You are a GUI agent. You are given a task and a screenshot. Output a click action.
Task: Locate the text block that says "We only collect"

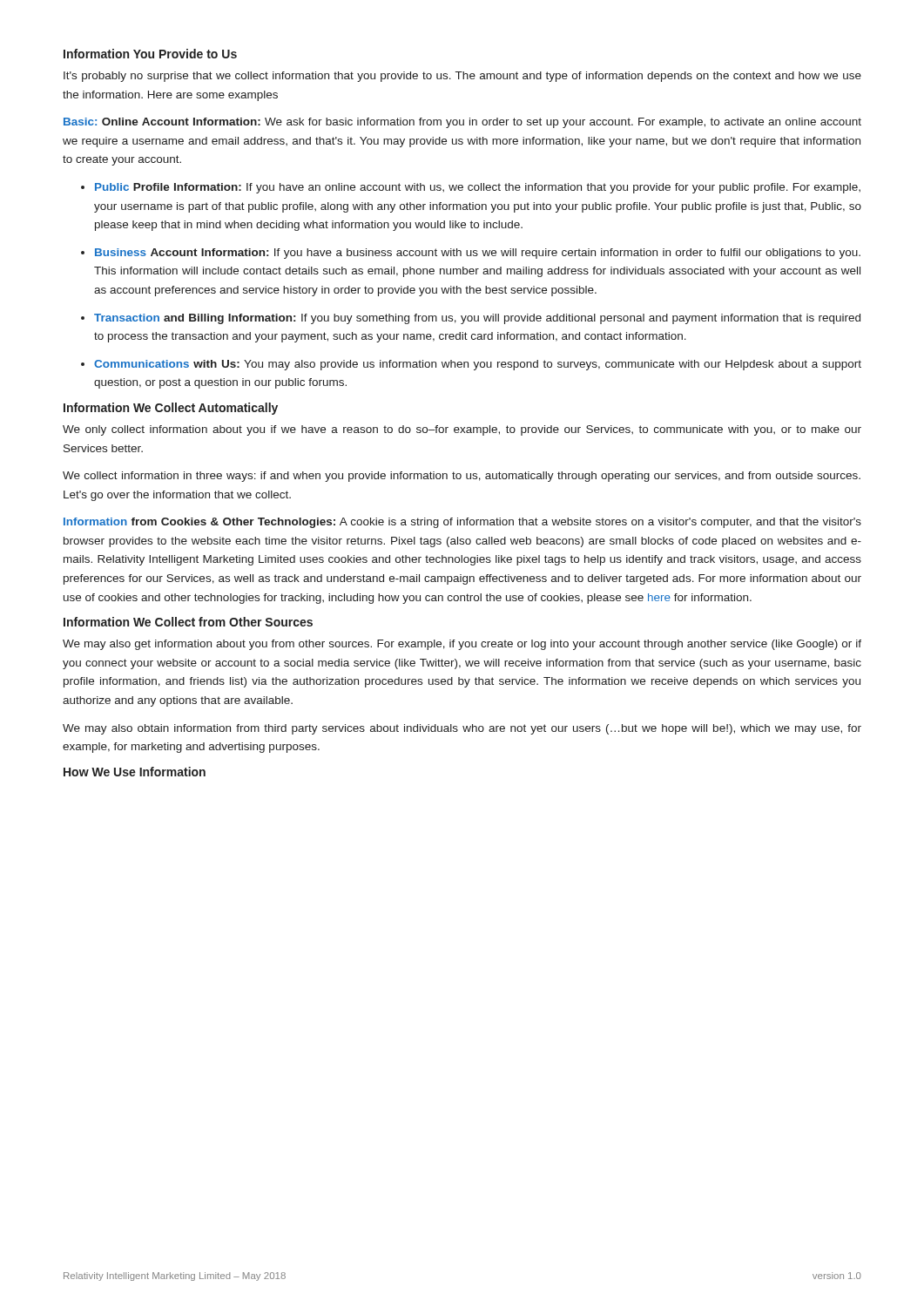pyautogui.click(x=462, y=438)
